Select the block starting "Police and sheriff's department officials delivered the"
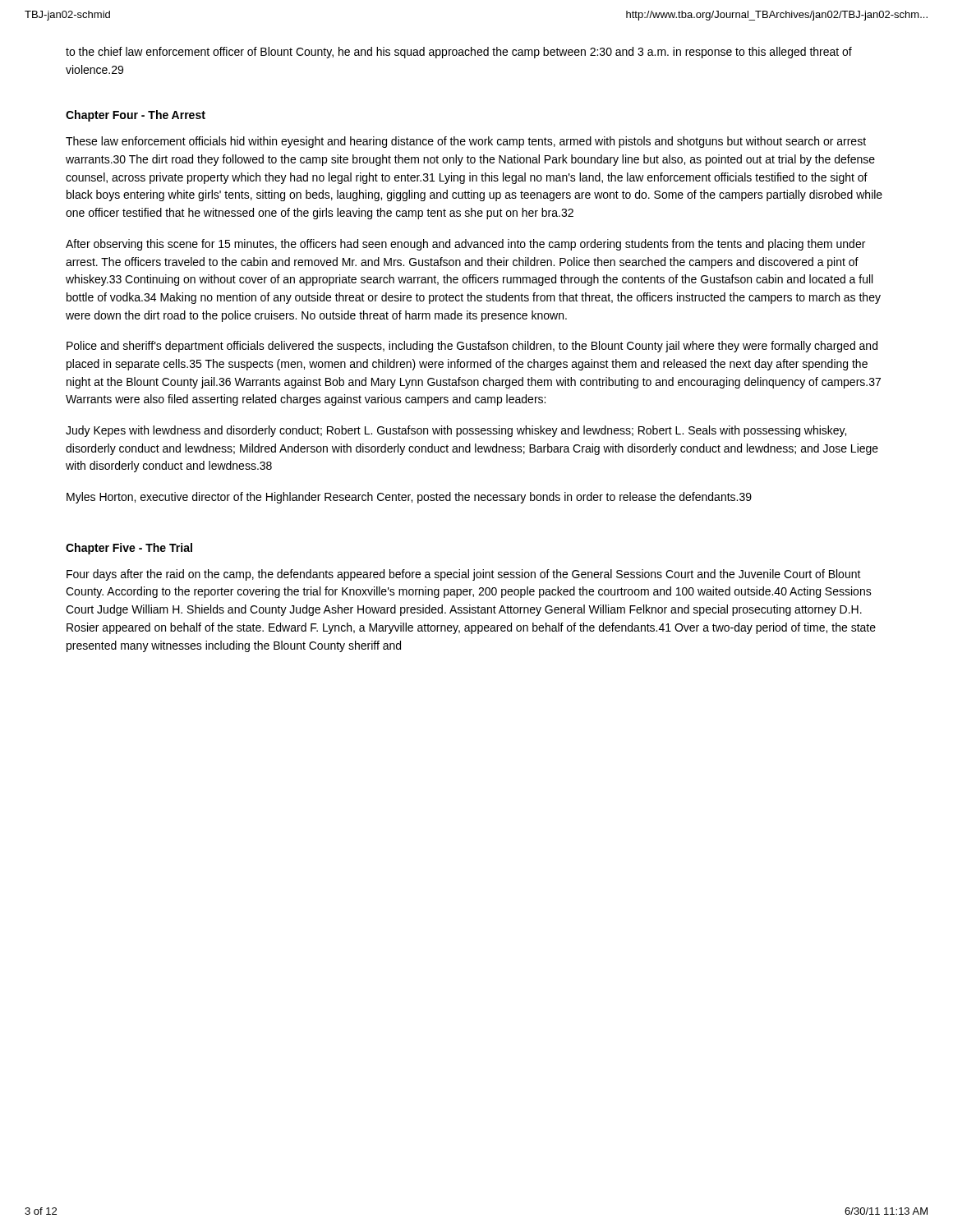Screen dimensions: 1232x953 (x=474, y=373)
